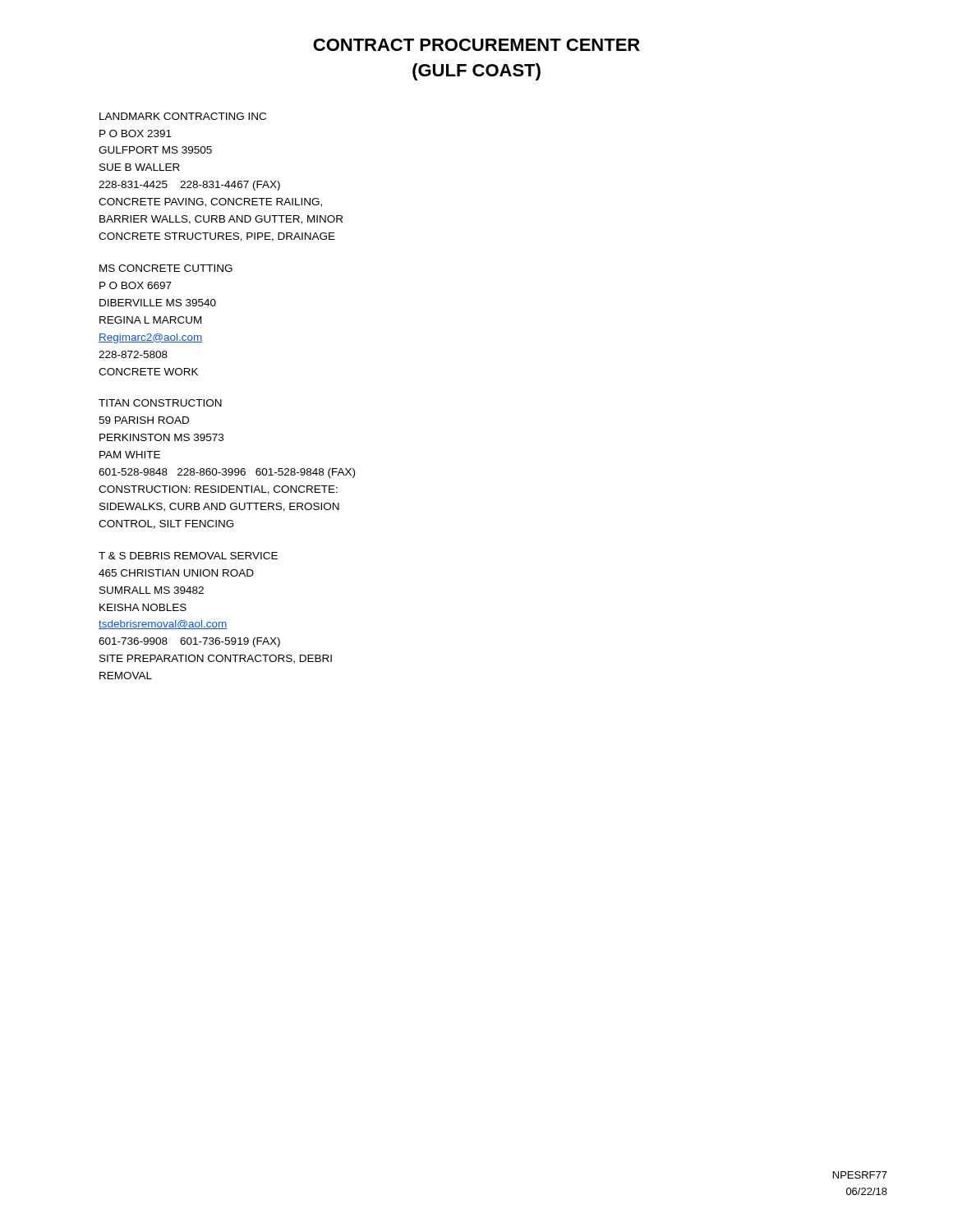Click on the text block with the text "TITAN CONSTRUCTION 59 PARISH"
Viewport: 953px width, 1232px height.
coord(160,403)
